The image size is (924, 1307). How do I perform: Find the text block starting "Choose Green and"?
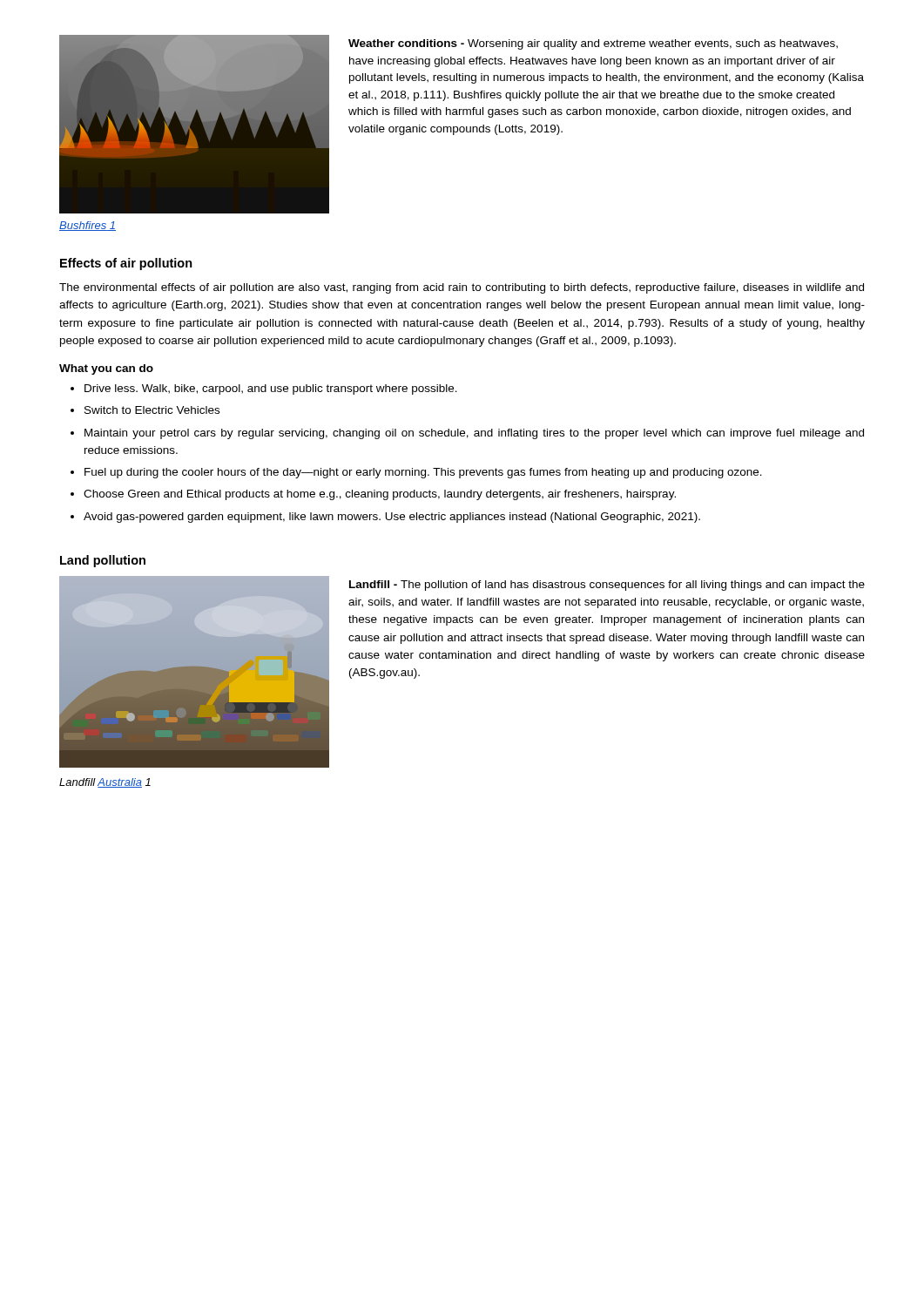380,494
